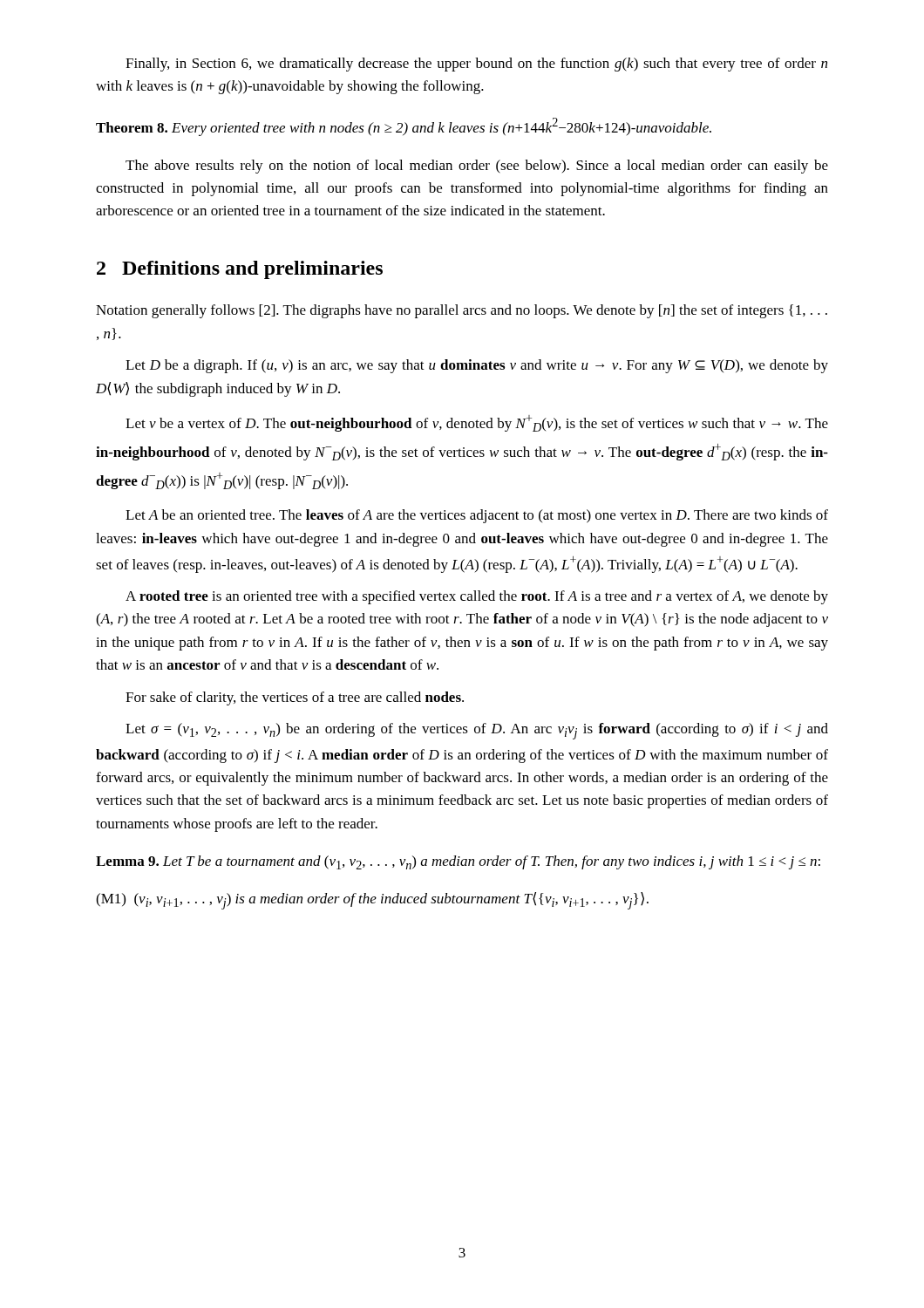Find the block on this page that starts "(M1) (vi, vi+1, ."
Image resolution: width=924 pixels, height=1308 pixels.
click(x=462, y=900)
